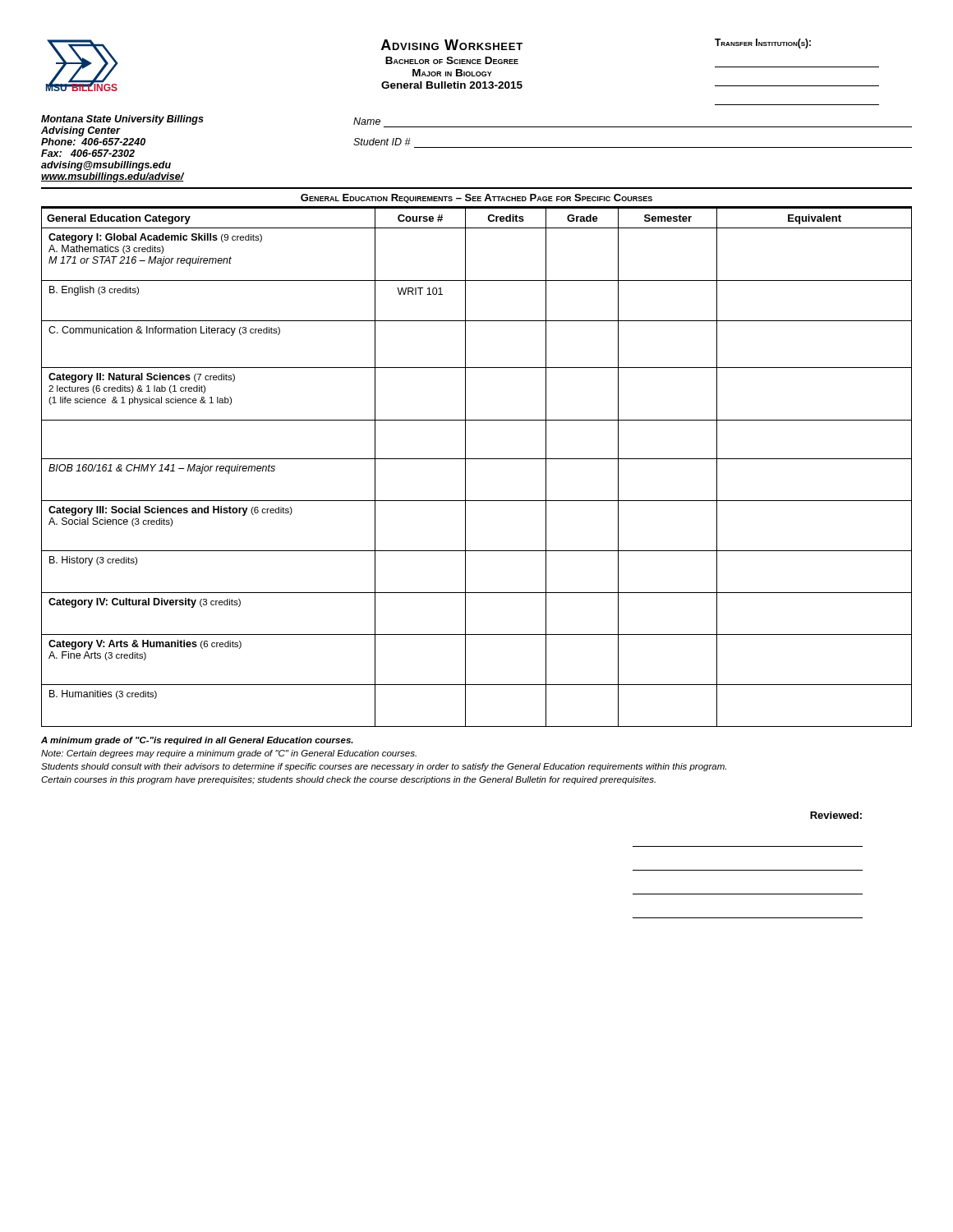Find the table that mentions "Category IV: Cultural Diversity"
Image resolution: width=953 pixels, height=1232 pixels.
click(476, 467)
